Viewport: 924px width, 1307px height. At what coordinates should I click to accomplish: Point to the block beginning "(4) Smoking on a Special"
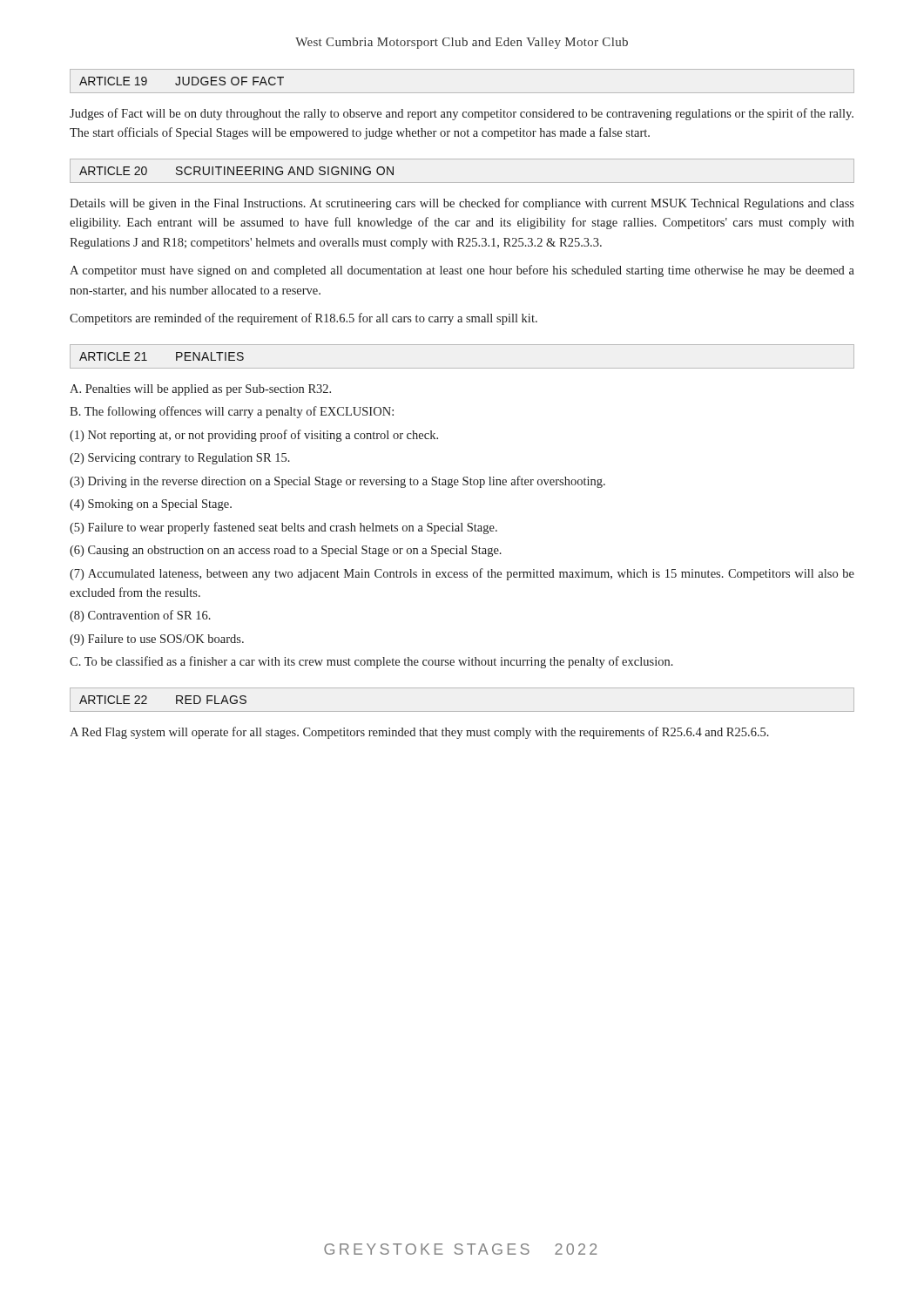[151, 504]
